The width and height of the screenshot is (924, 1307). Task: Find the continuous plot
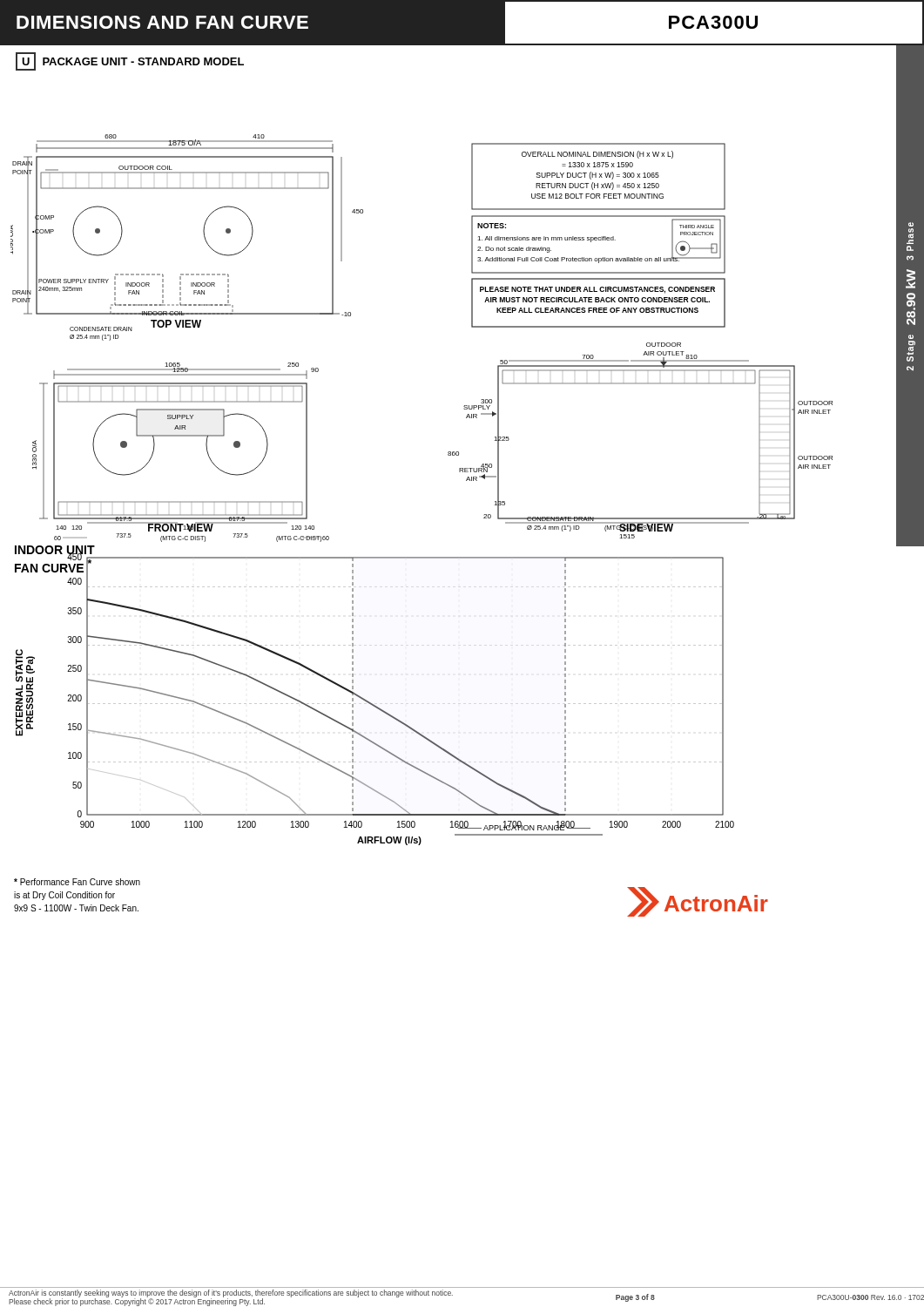(x=376, y=701)
